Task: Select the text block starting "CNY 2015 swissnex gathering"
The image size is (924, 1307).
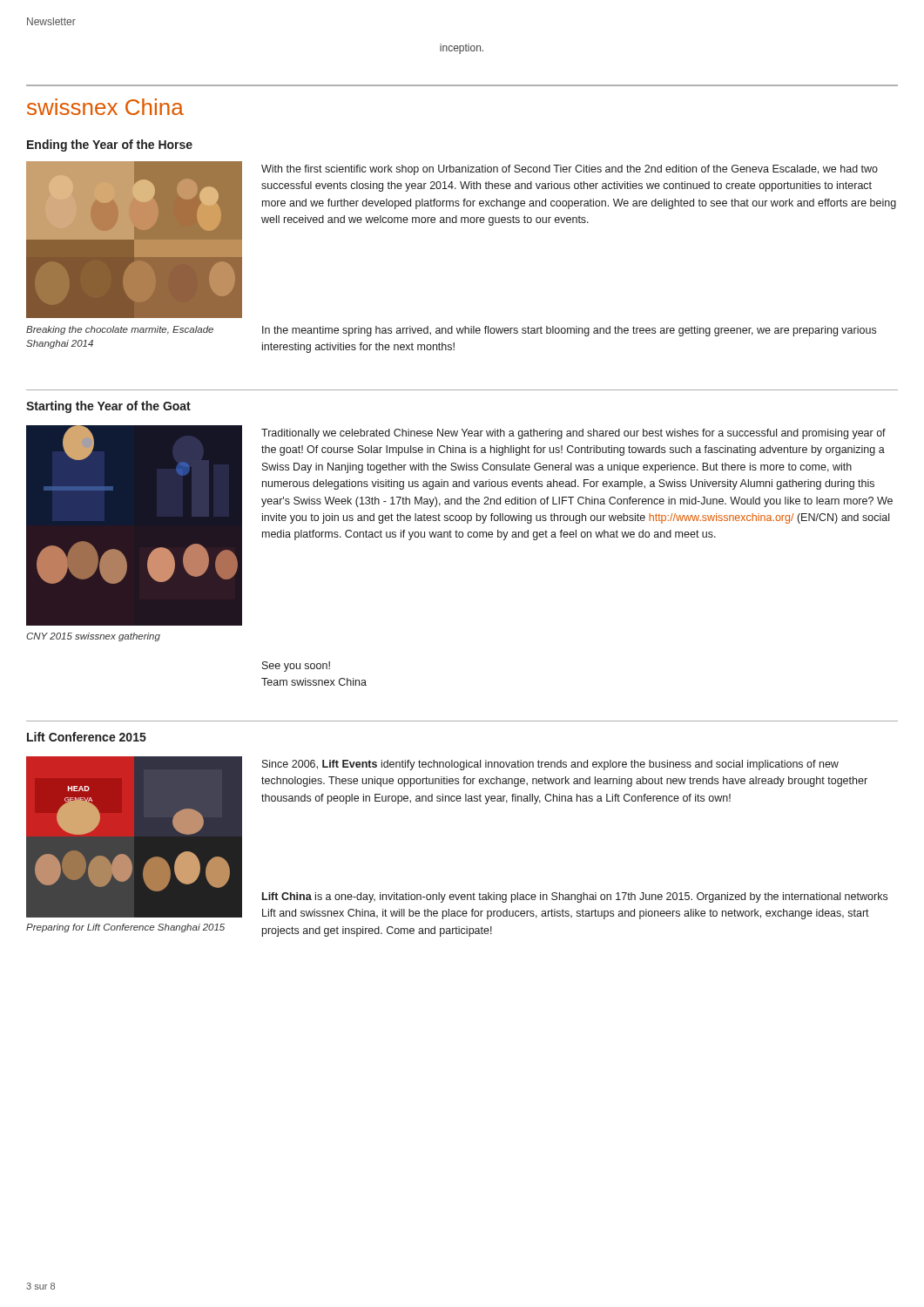Action: click(93, 636)
